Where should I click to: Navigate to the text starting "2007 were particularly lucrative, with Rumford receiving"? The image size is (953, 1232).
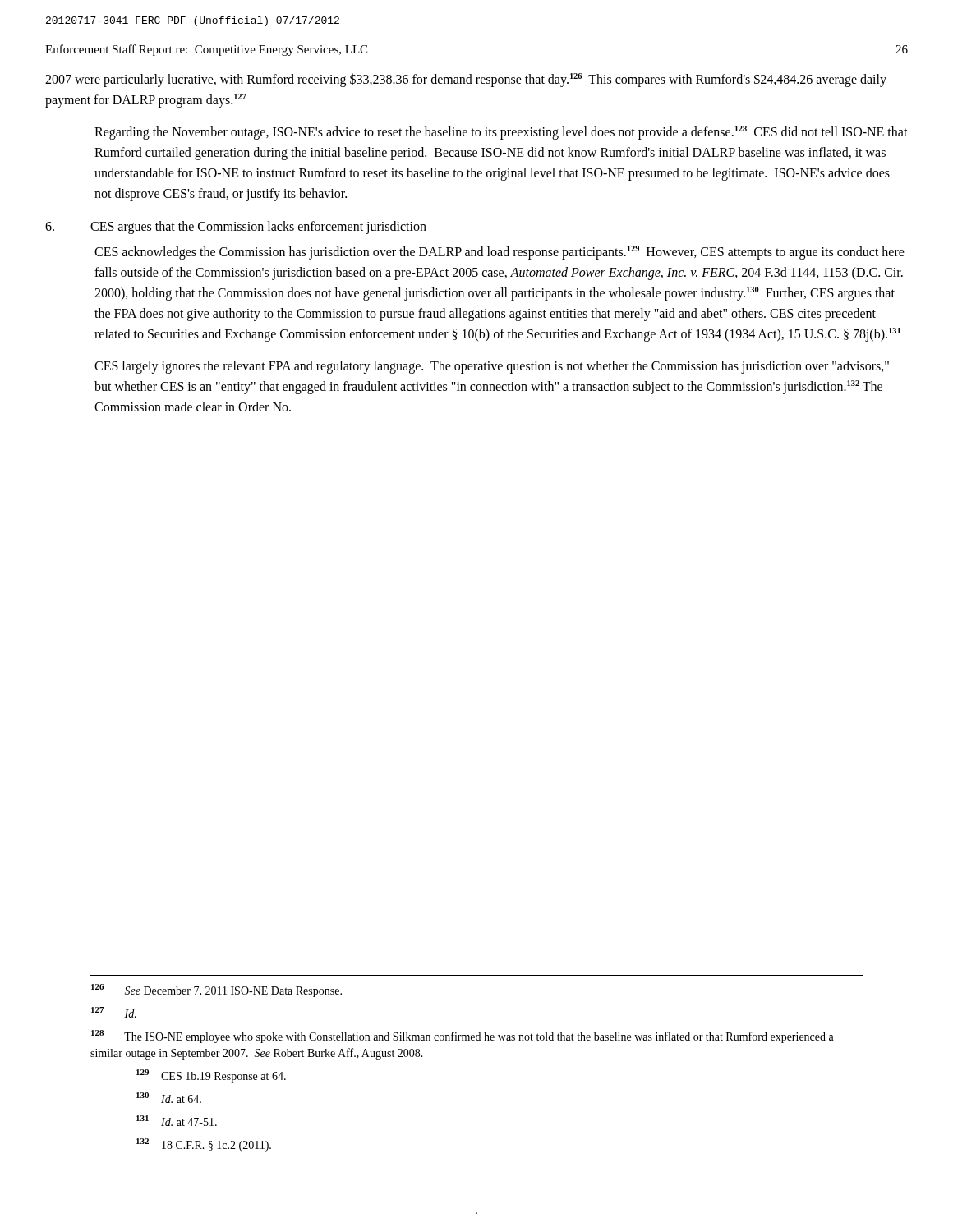point(466,89)
